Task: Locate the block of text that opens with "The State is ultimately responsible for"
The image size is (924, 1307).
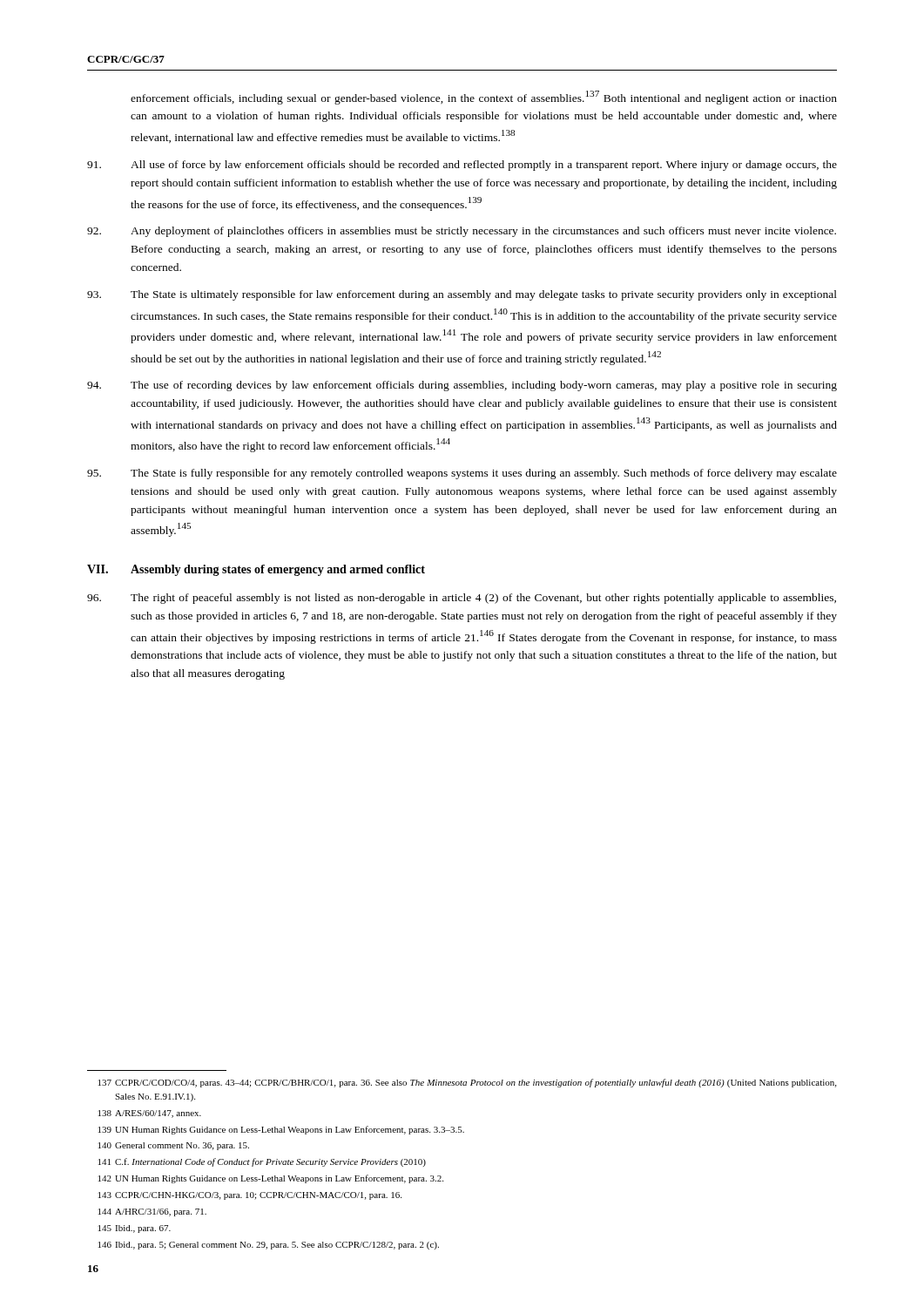Action: coord(462,327)
